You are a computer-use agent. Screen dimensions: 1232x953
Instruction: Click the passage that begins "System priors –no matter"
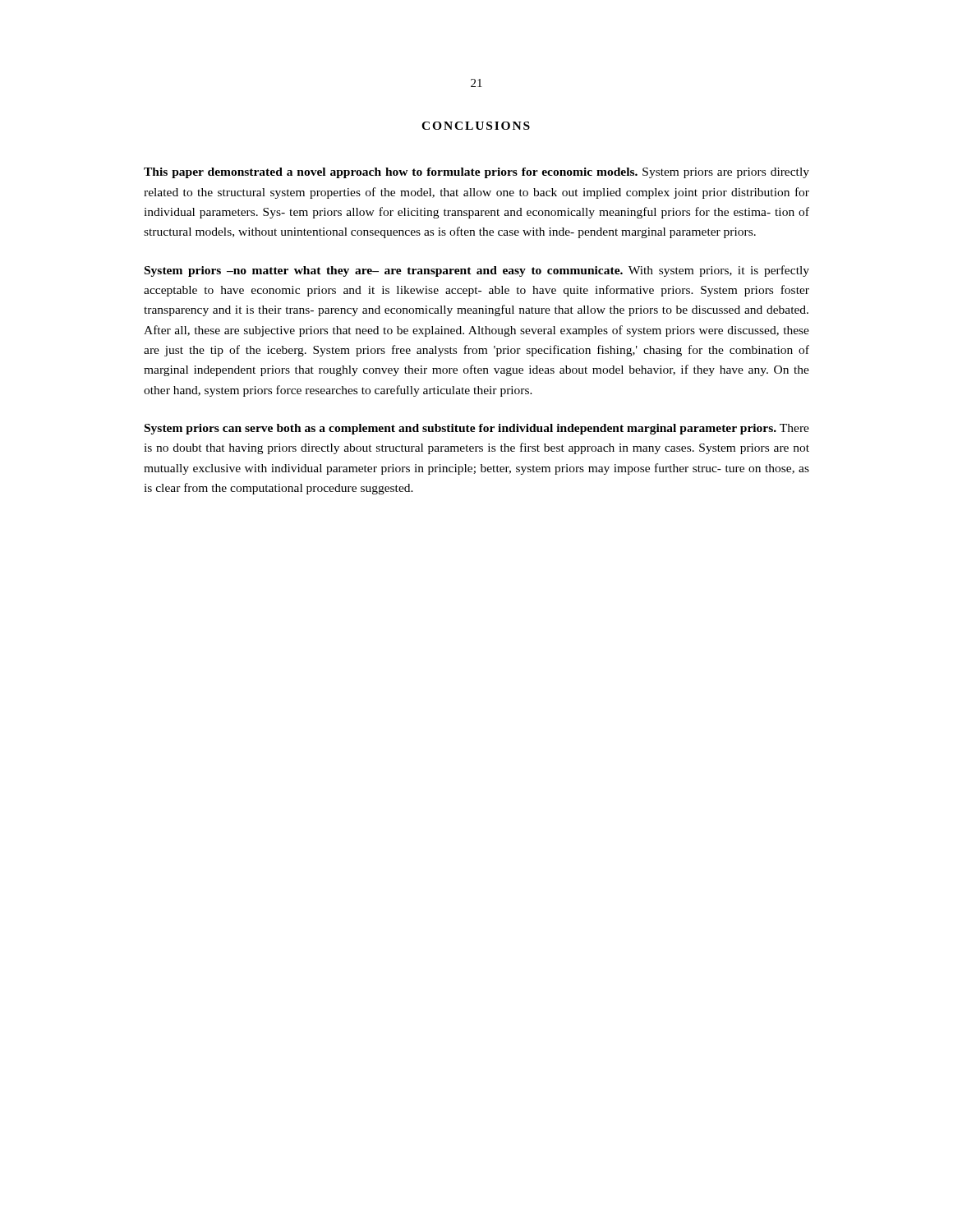point(476,329)
